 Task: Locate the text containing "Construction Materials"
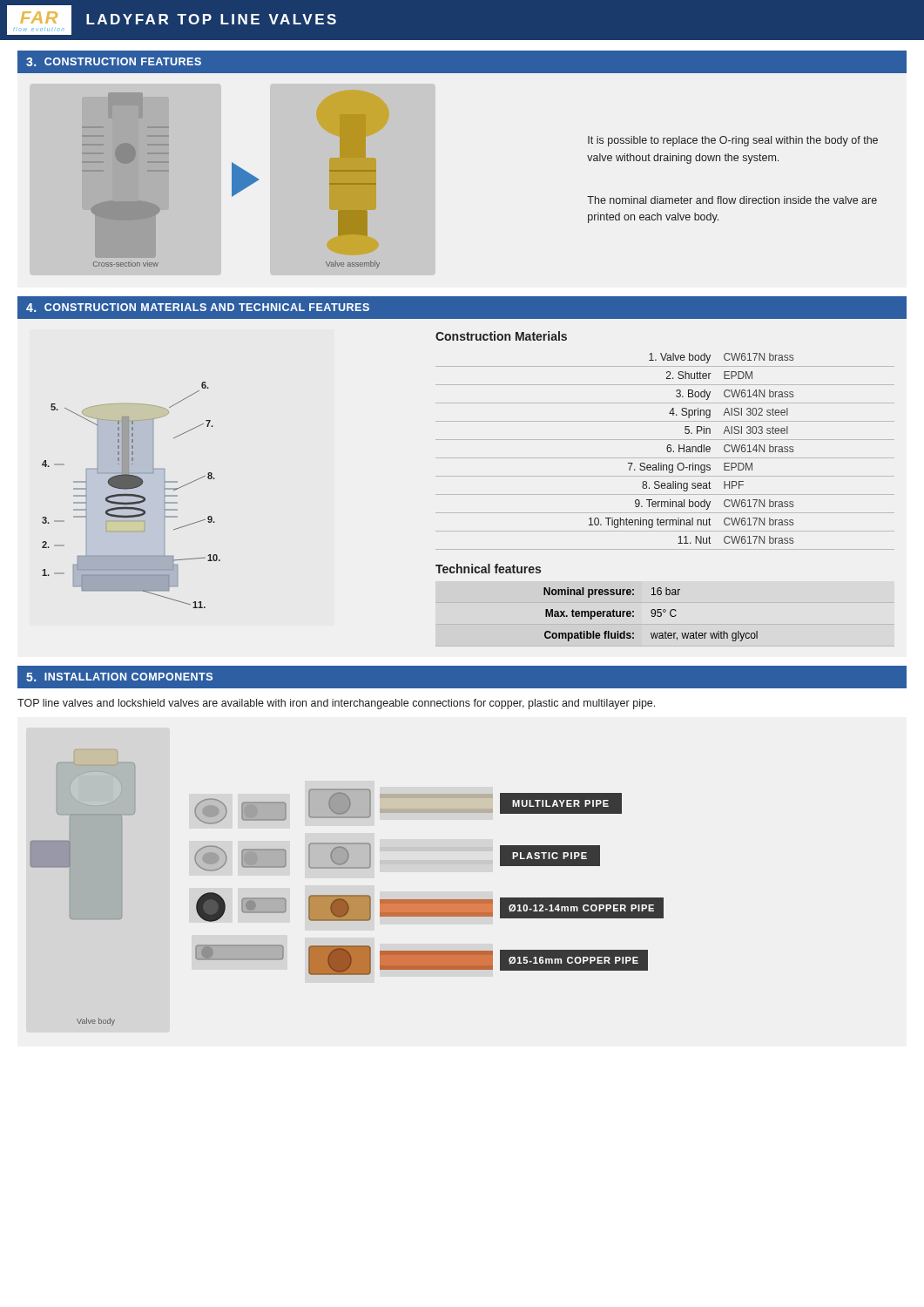coord(501,336)
